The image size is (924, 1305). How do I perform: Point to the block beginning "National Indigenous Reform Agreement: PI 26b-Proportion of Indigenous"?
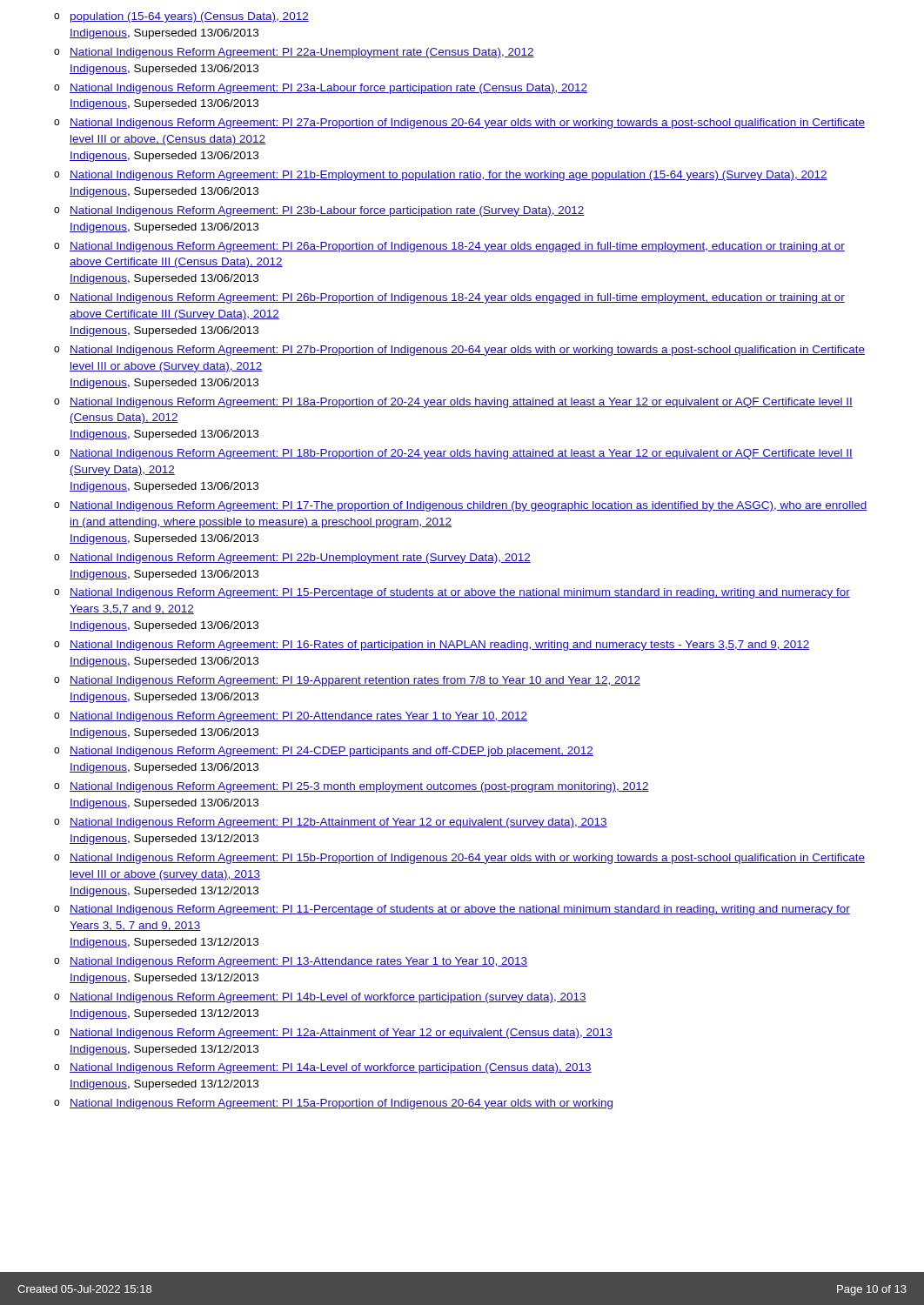coord(457,298)
